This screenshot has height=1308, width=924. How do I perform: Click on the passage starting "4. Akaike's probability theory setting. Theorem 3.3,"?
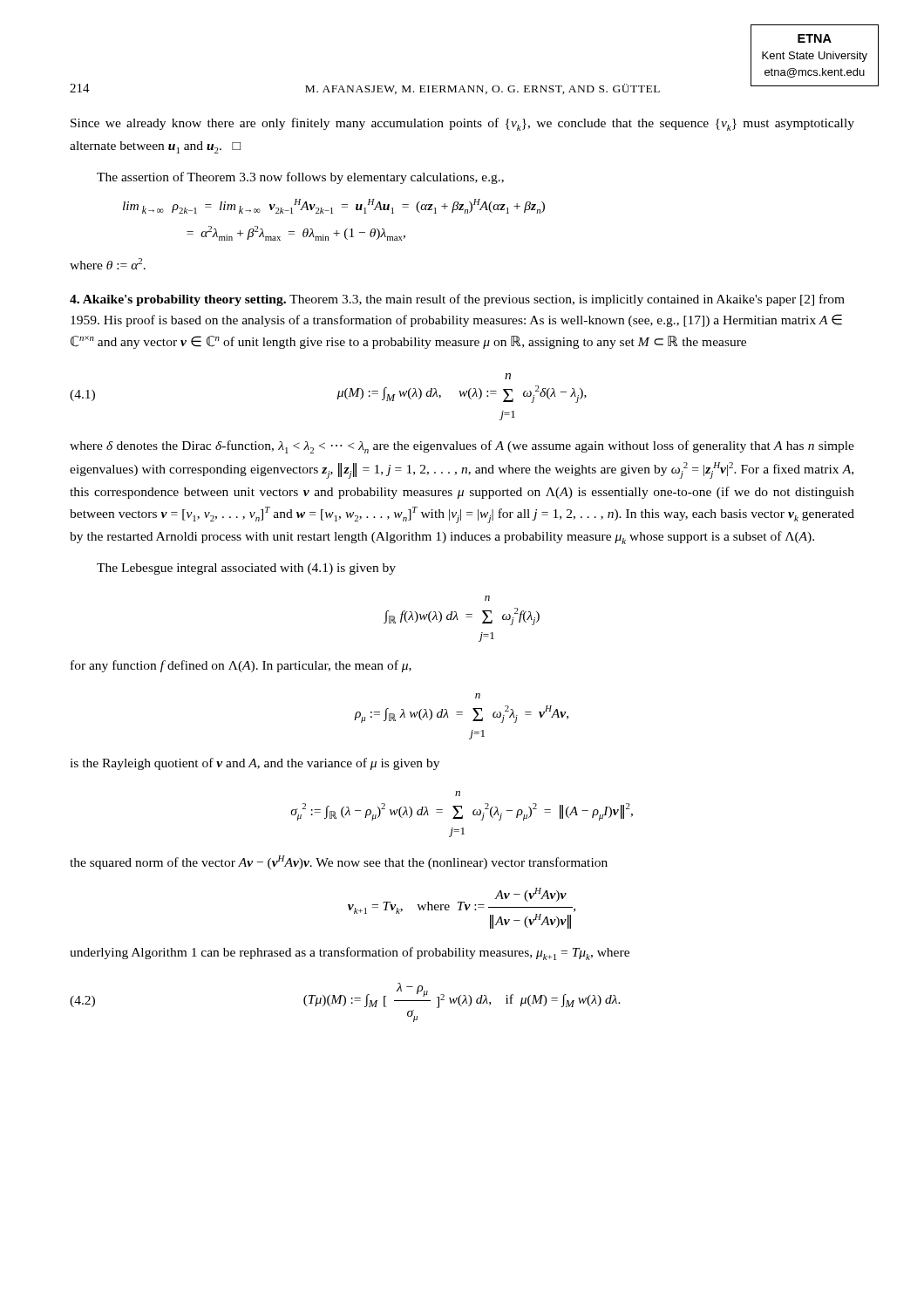457,320
